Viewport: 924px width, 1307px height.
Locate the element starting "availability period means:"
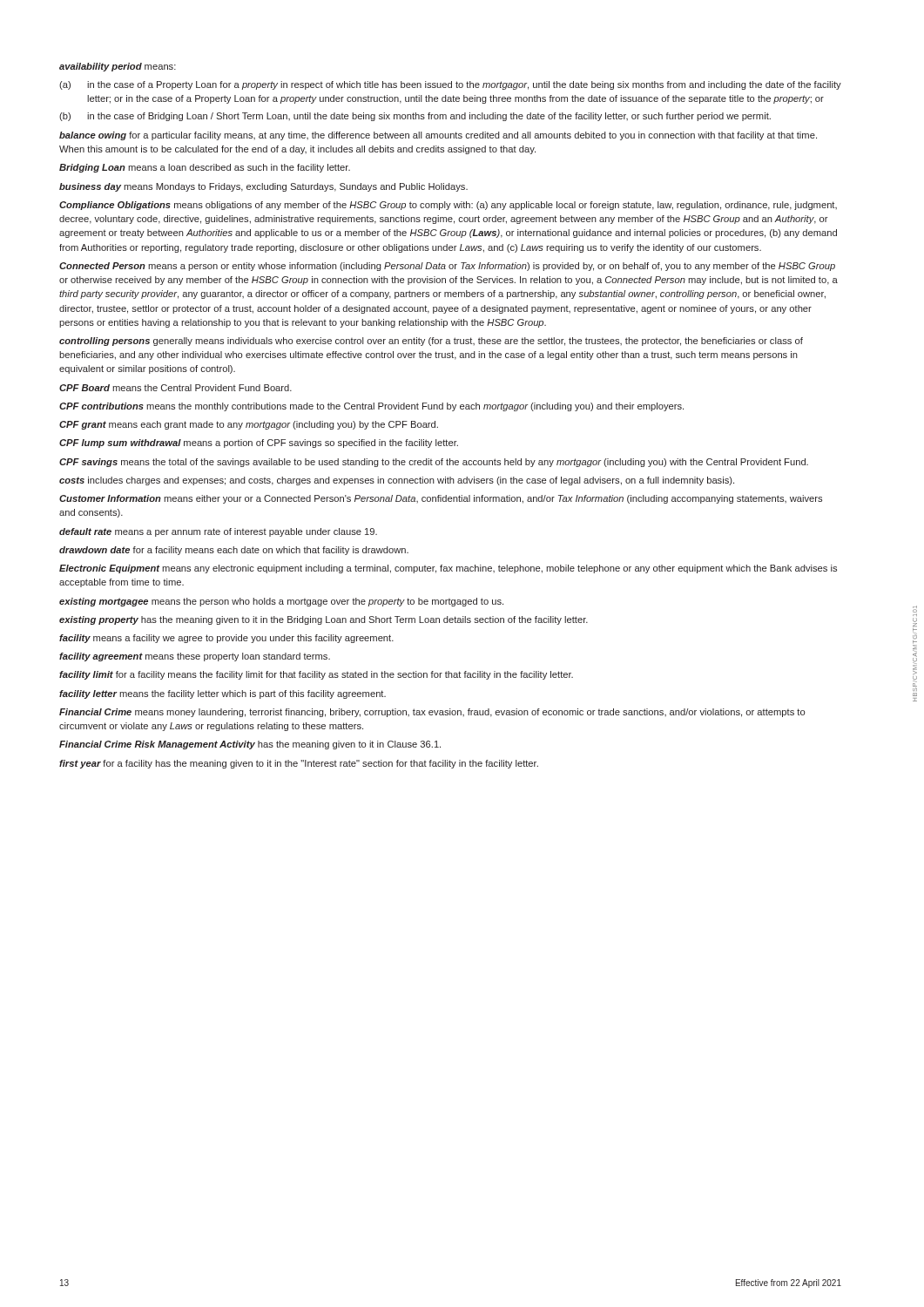pos(118,66)
